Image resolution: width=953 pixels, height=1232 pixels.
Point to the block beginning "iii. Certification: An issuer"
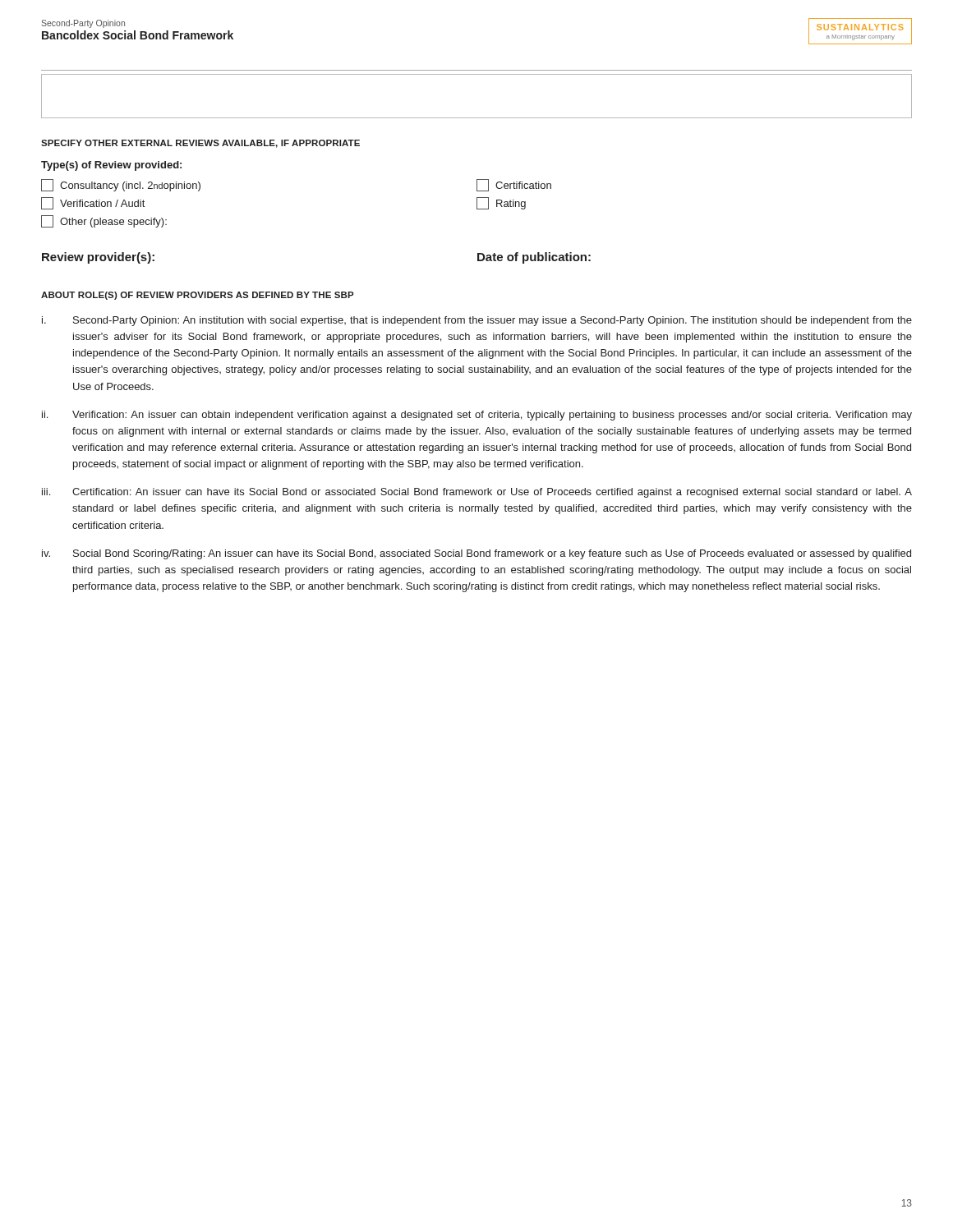(x=476, y=509)
